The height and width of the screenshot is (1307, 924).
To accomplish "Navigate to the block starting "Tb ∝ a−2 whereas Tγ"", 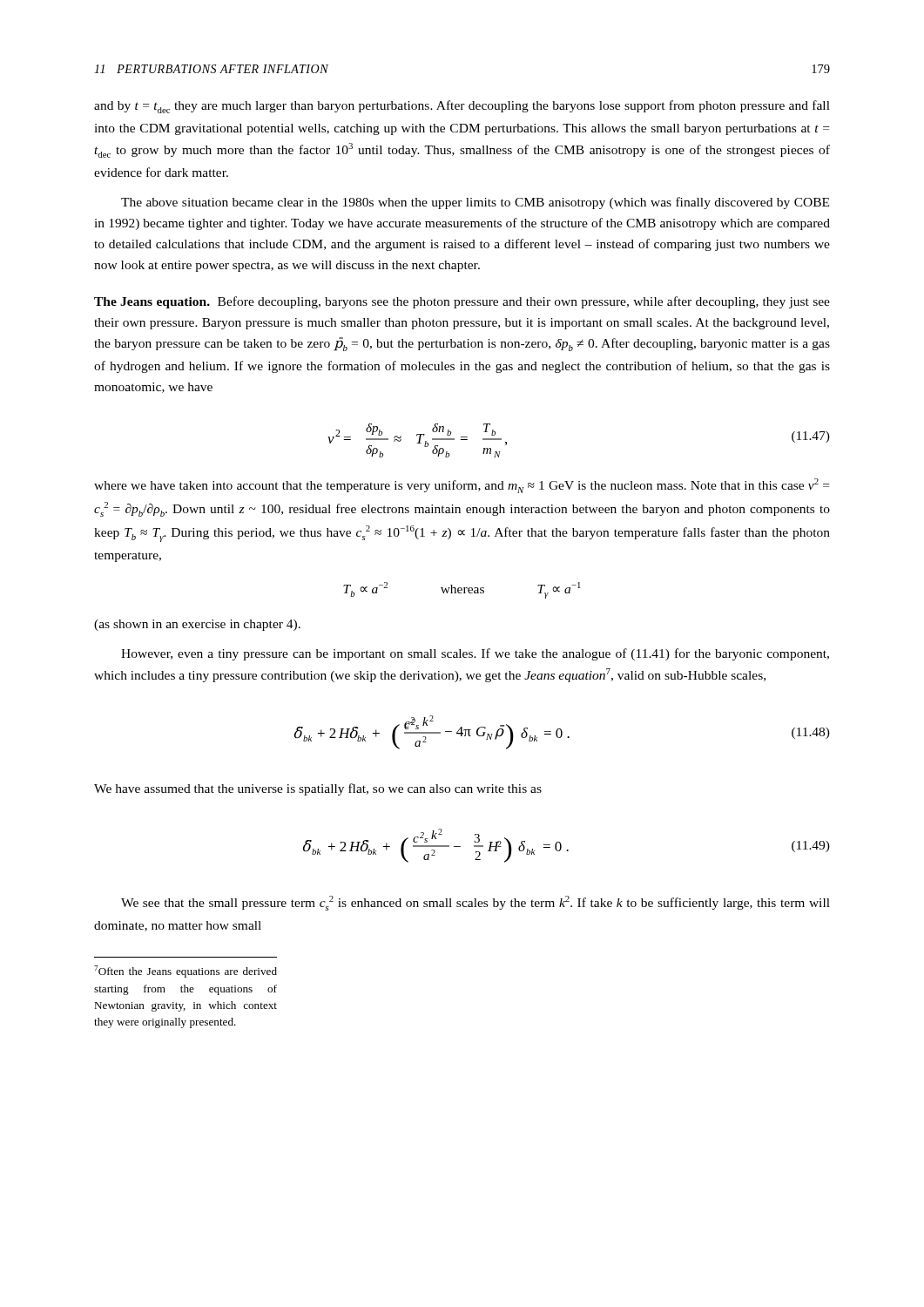I will point(462,589).
